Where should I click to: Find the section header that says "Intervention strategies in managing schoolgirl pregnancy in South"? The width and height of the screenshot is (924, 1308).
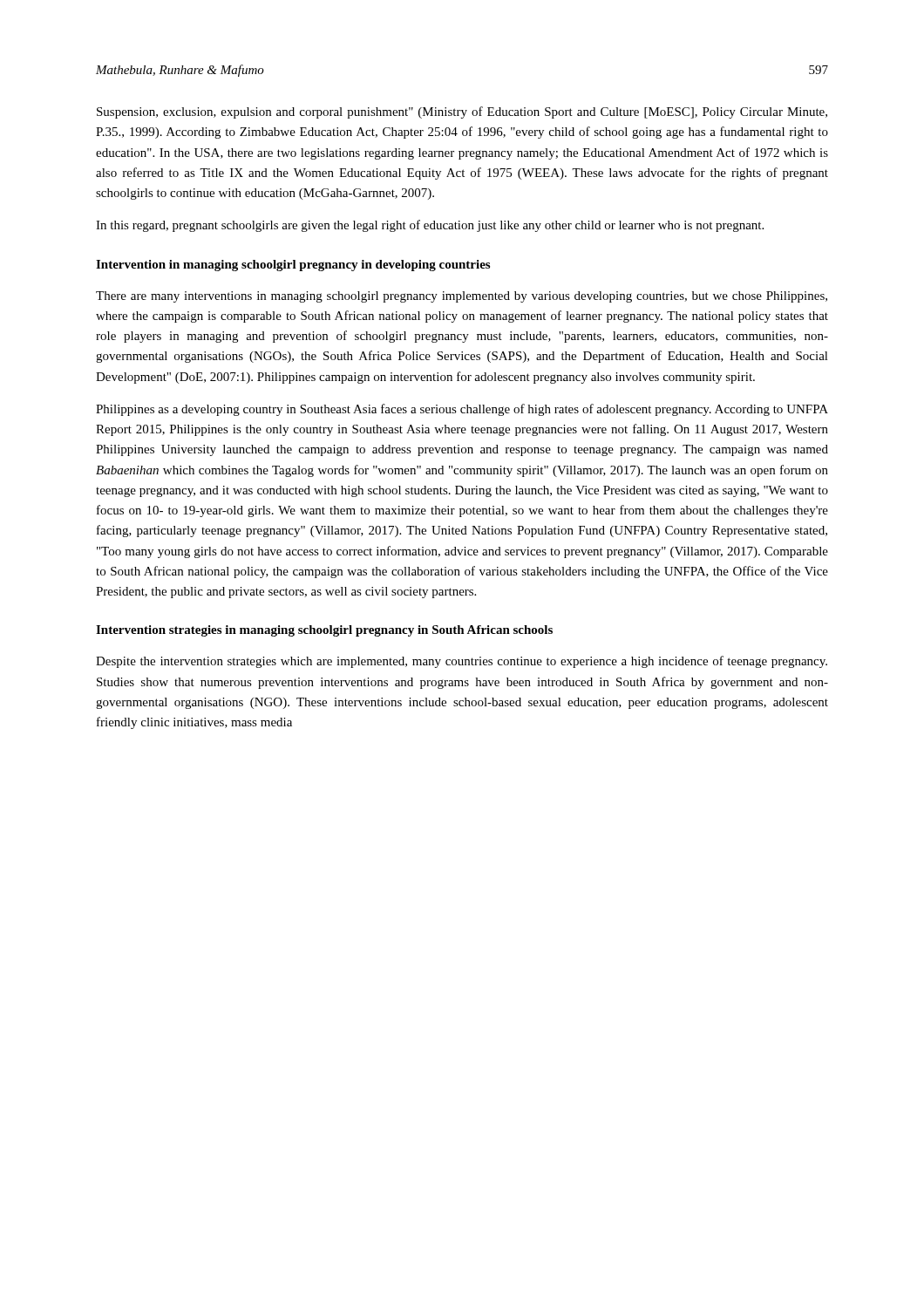[324, 630]
